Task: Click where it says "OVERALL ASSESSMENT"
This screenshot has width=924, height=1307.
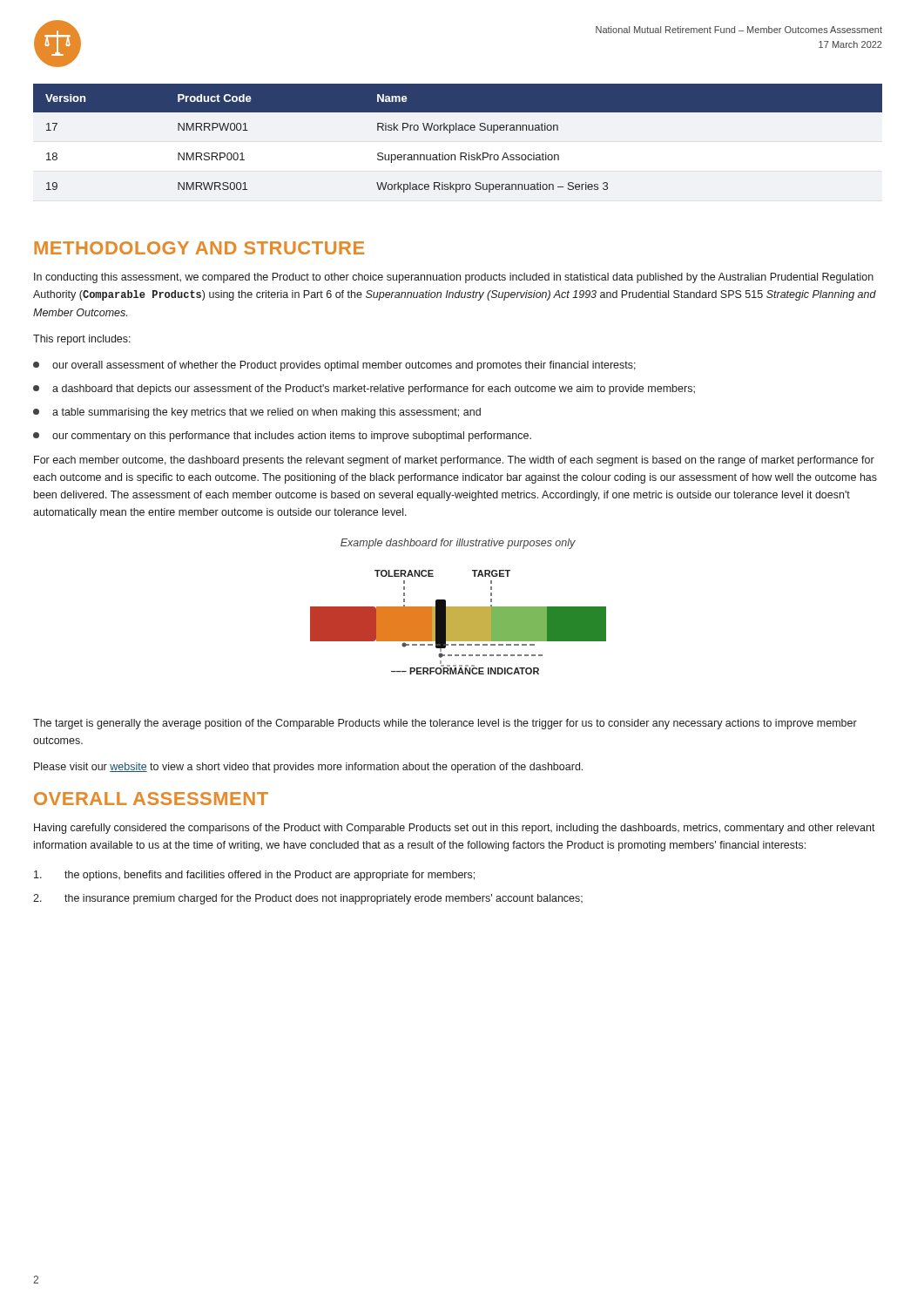Action: pyautogui.click(x=151, y=799)
